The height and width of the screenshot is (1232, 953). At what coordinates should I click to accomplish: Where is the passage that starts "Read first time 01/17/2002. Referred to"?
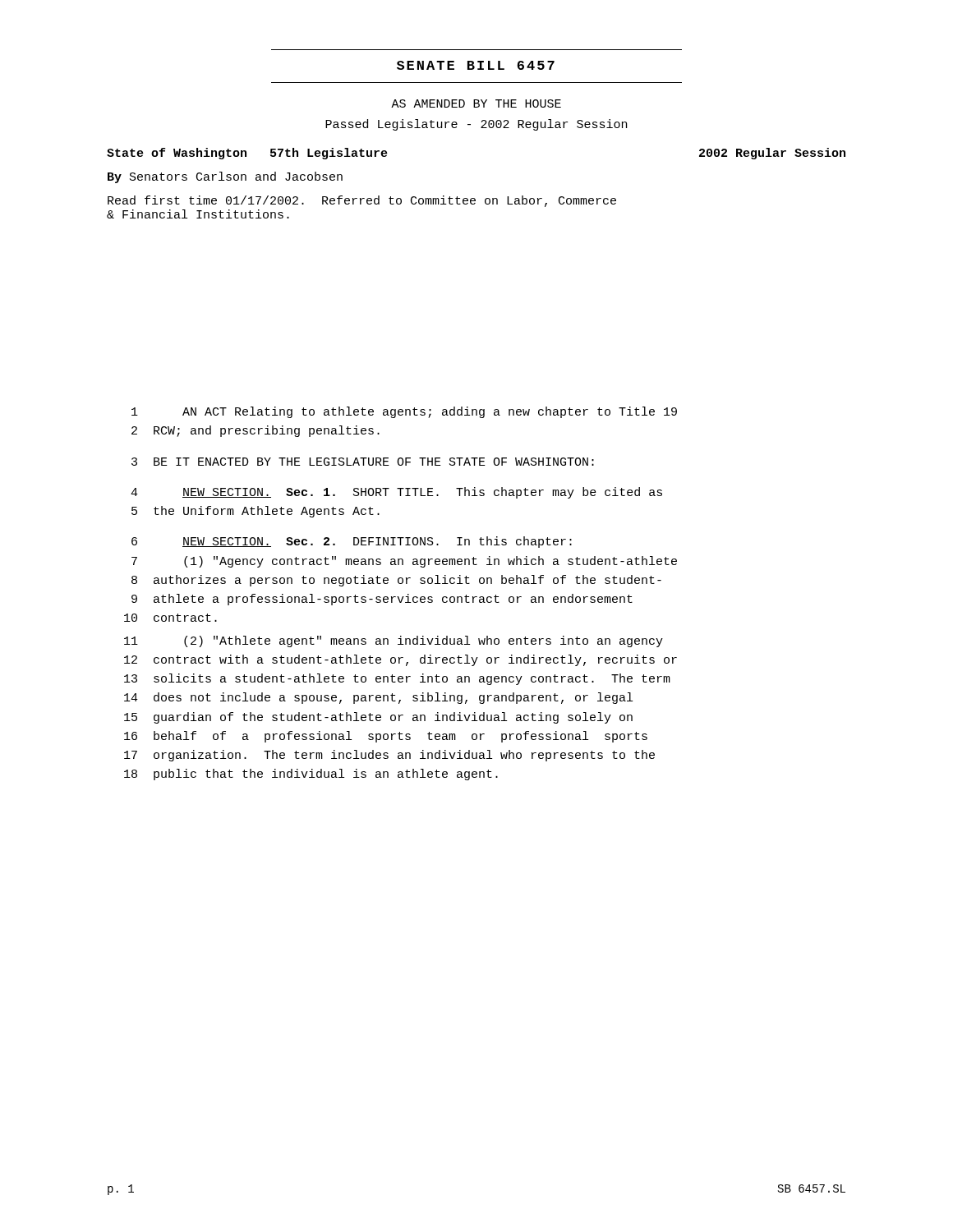(362, 209)
